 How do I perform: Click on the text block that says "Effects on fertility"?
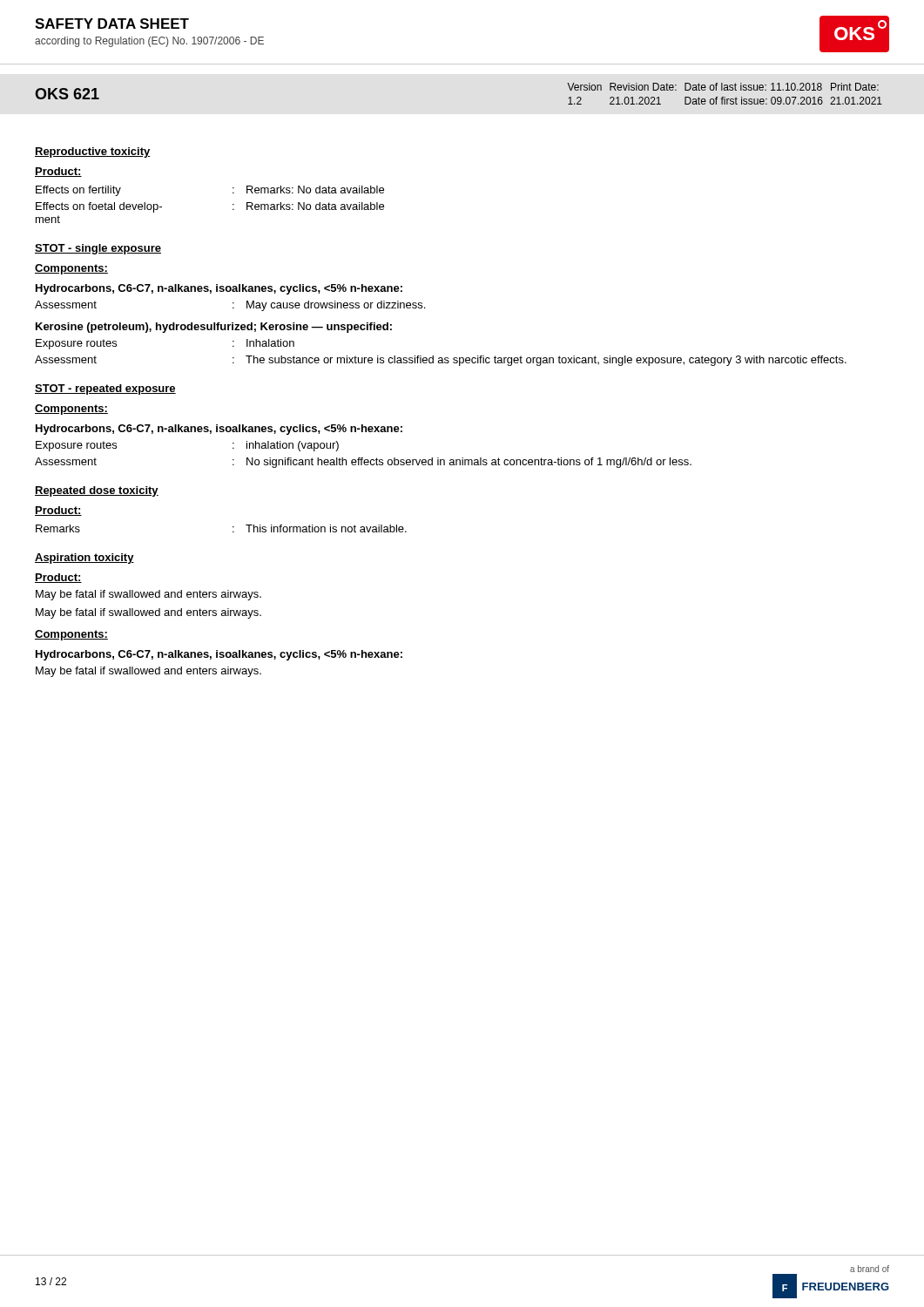[74, 192]
